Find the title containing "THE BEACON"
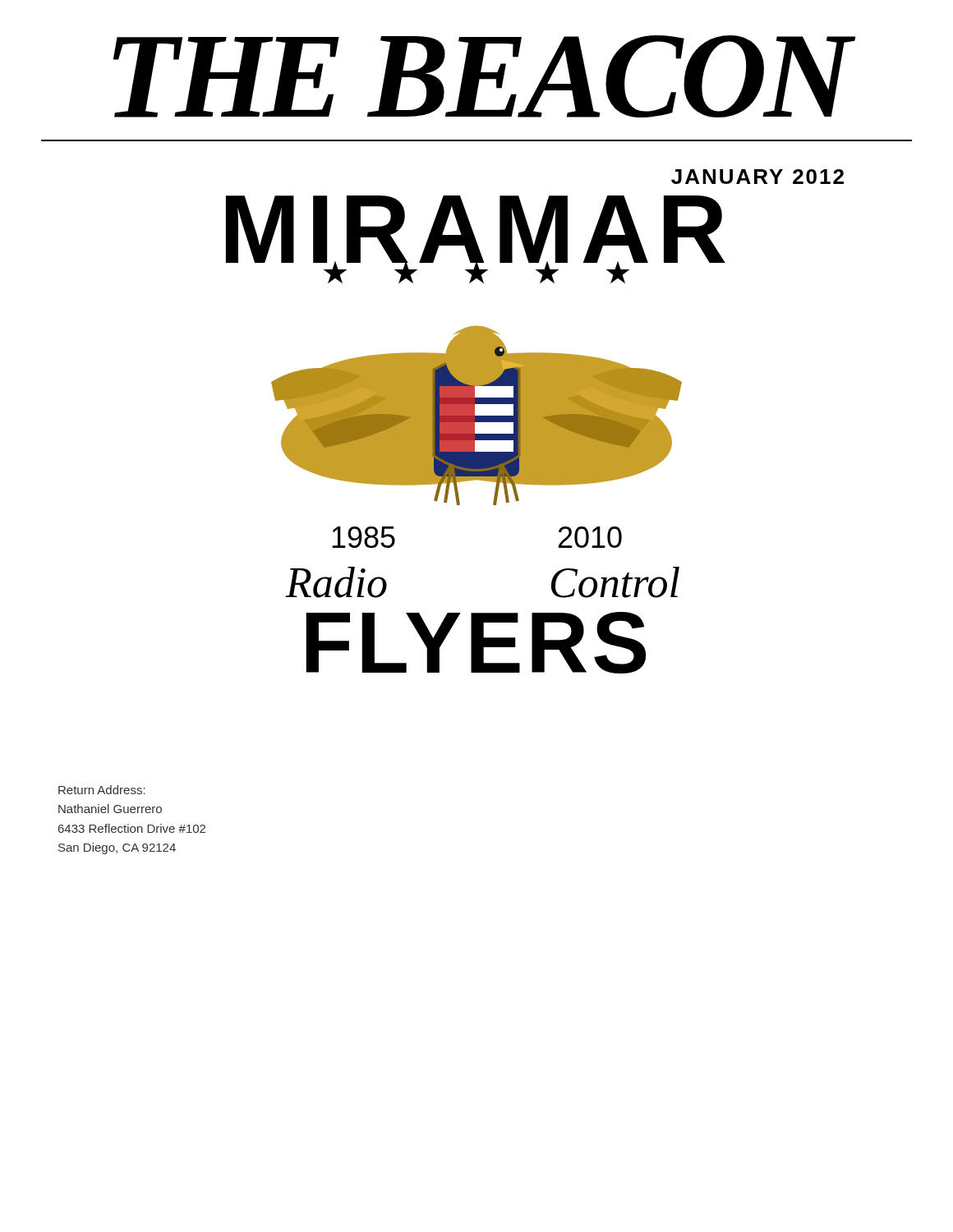This screenshot has width=953, height=1232. point(476,78)
